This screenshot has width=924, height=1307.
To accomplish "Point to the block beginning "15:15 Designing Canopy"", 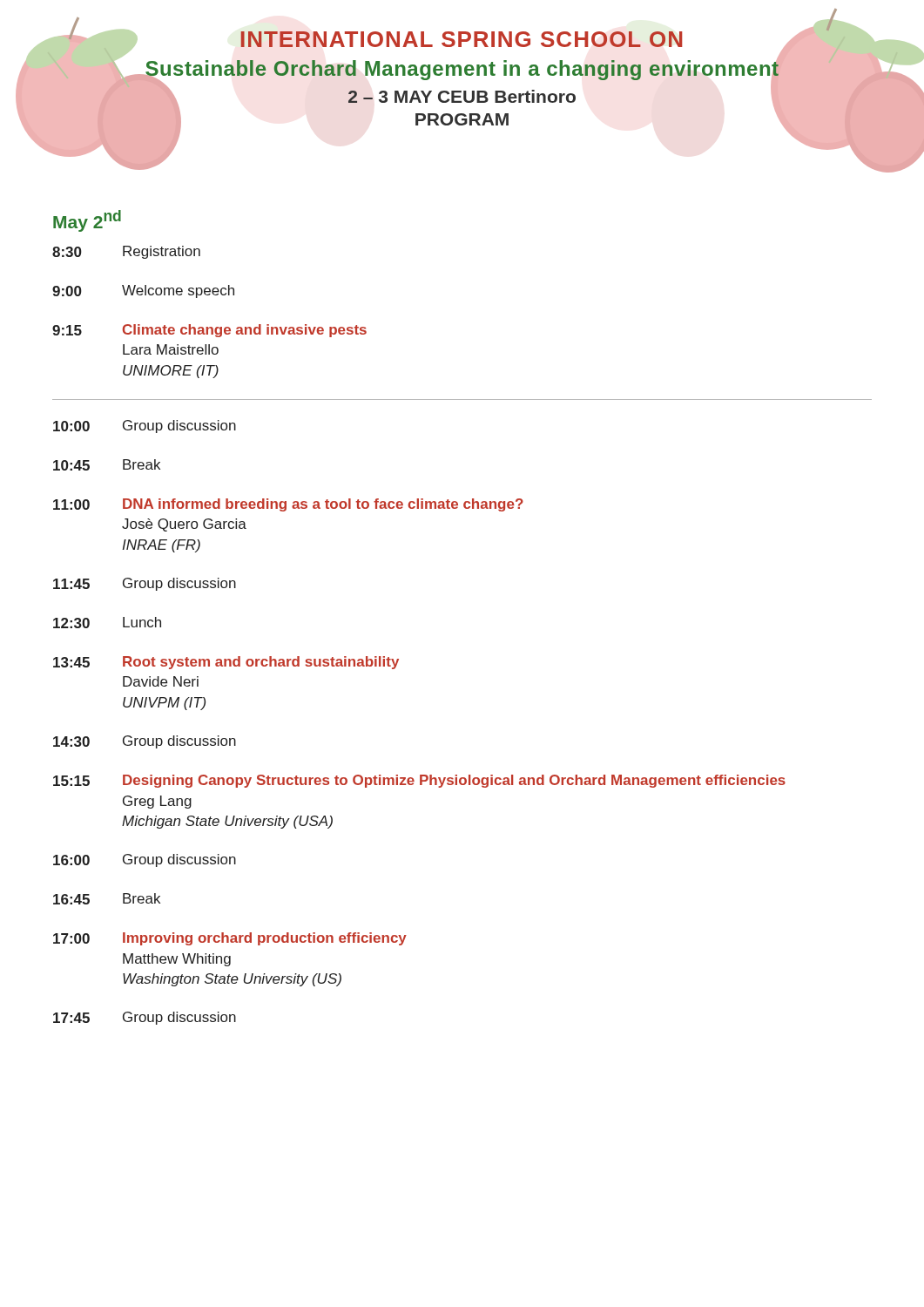I will (419, 781).
